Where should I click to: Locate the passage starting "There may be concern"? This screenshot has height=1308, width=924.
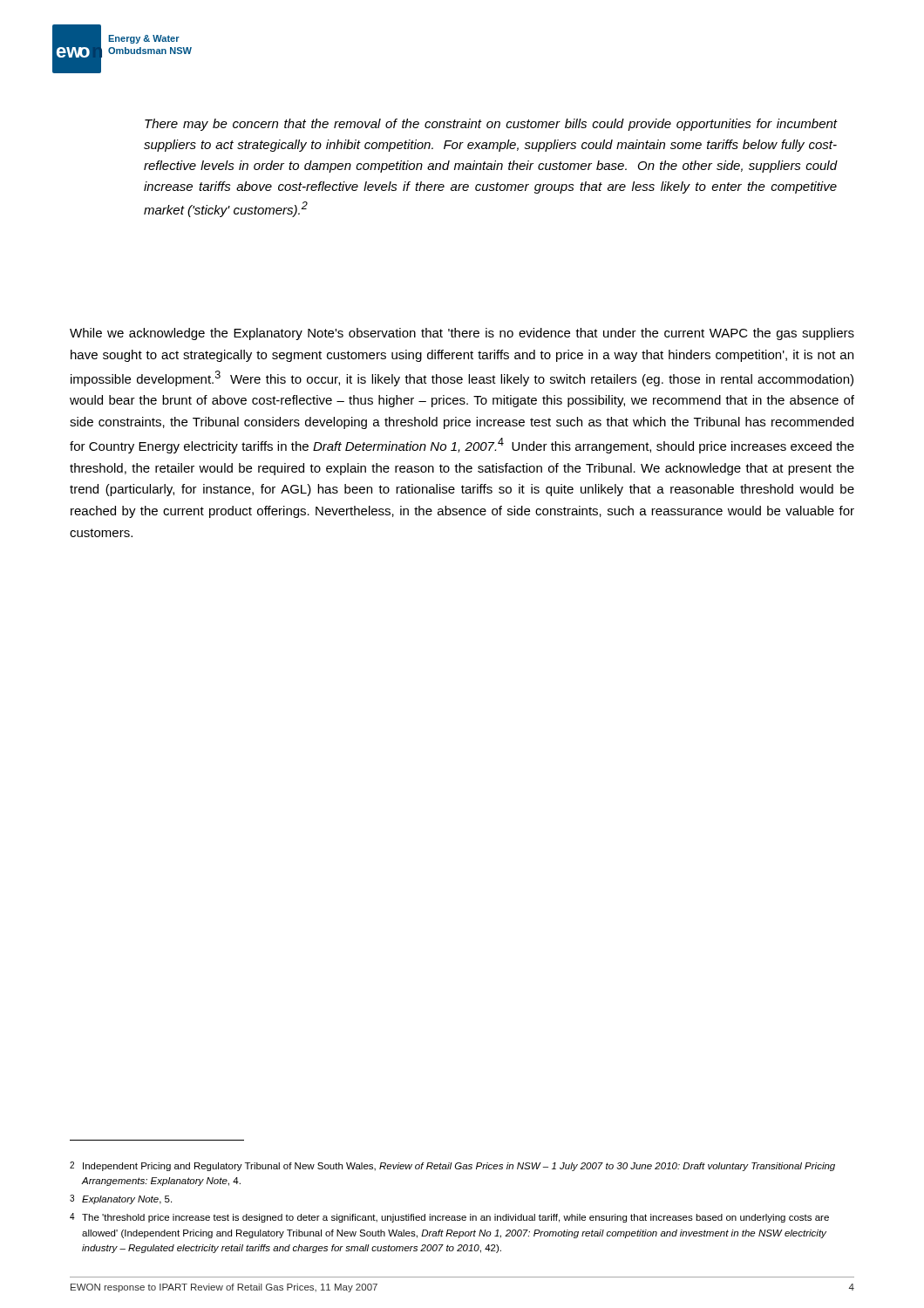[x=490, y=167]
